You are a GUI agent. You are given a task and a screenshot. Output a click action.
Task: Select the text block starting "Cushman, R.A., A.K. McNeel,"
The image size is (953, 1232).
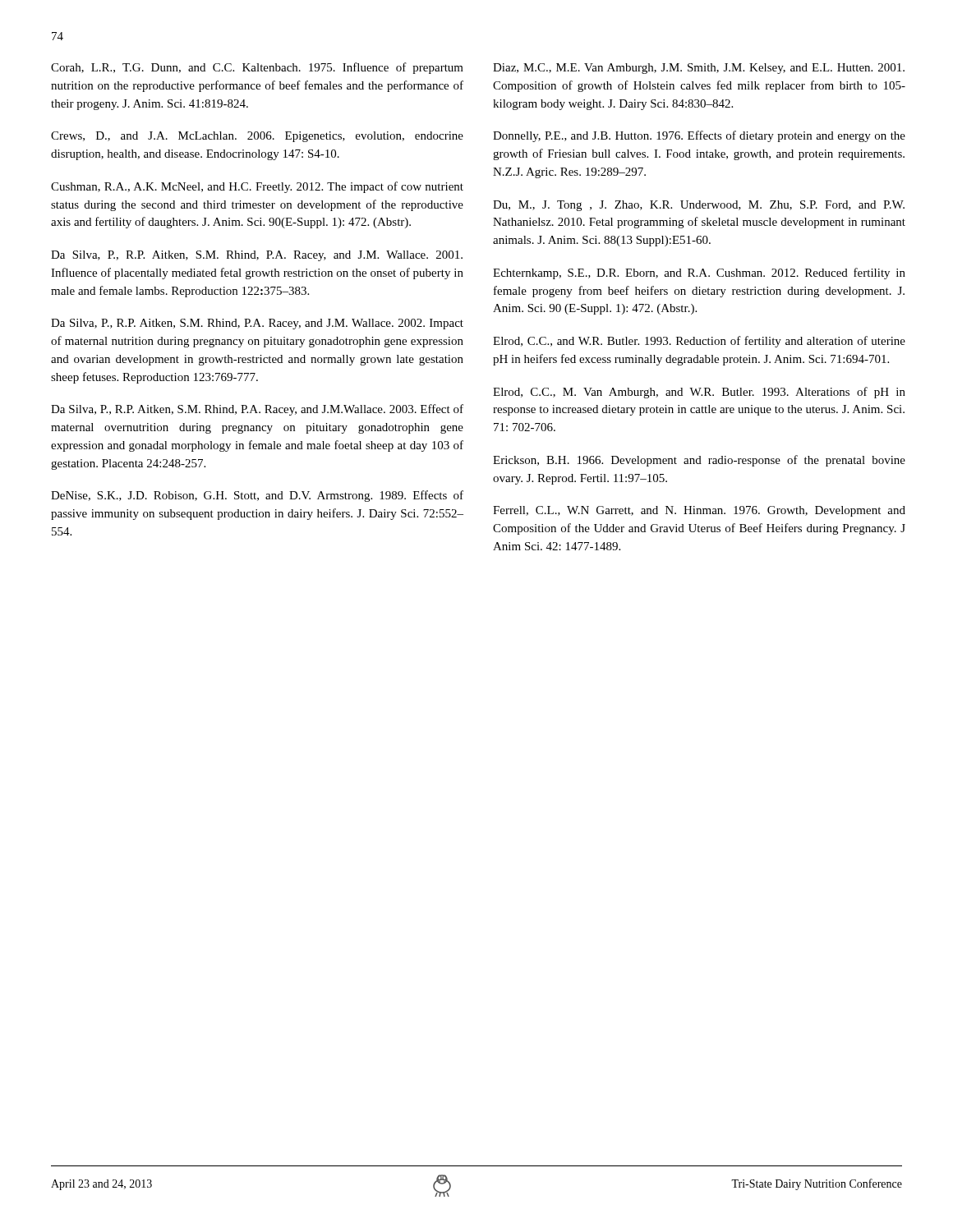(x=257, y=204)
